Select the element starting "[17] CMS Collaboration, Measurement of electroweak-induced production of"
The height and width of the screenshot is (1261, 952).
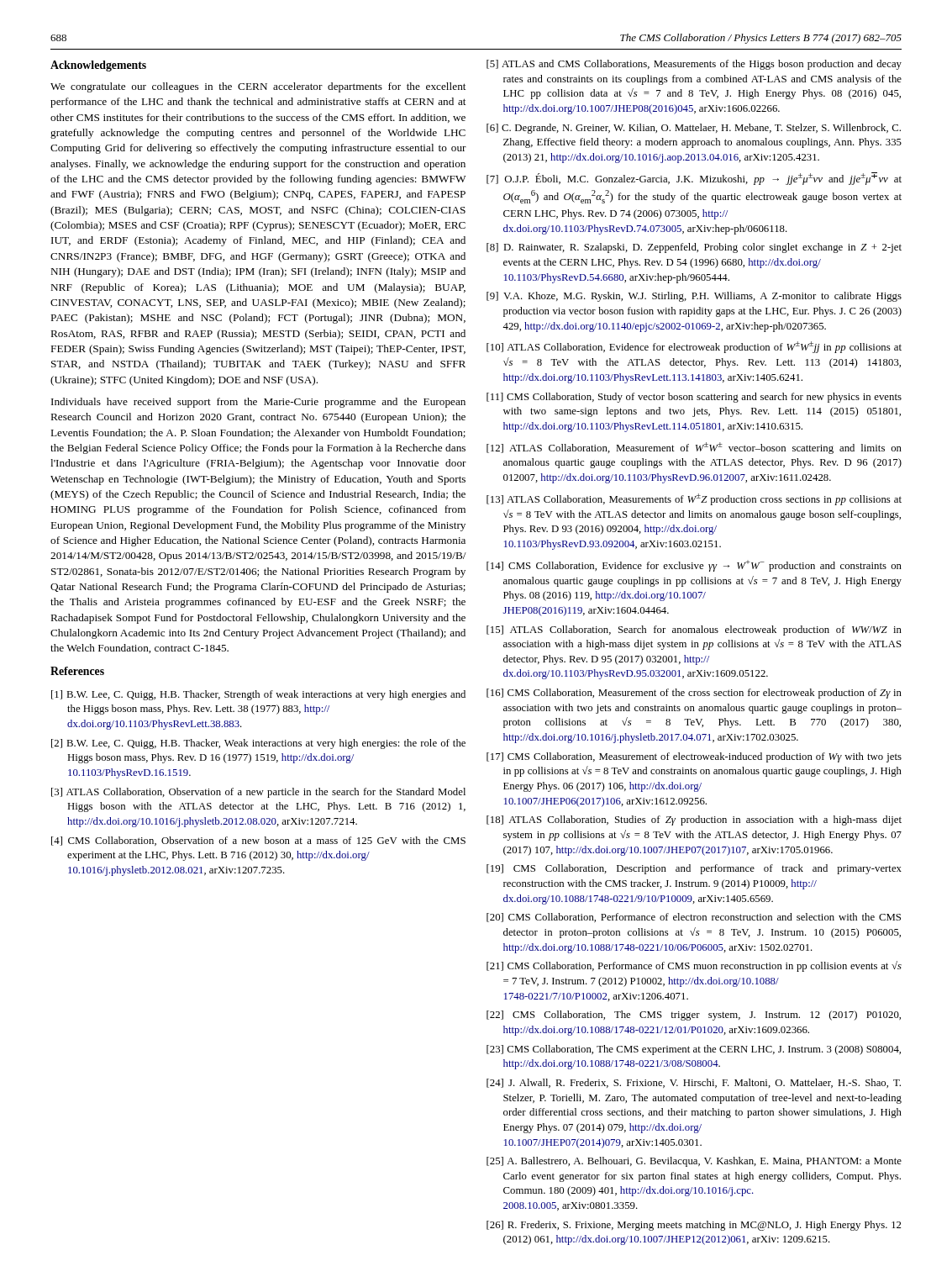[x=694, y=779]
